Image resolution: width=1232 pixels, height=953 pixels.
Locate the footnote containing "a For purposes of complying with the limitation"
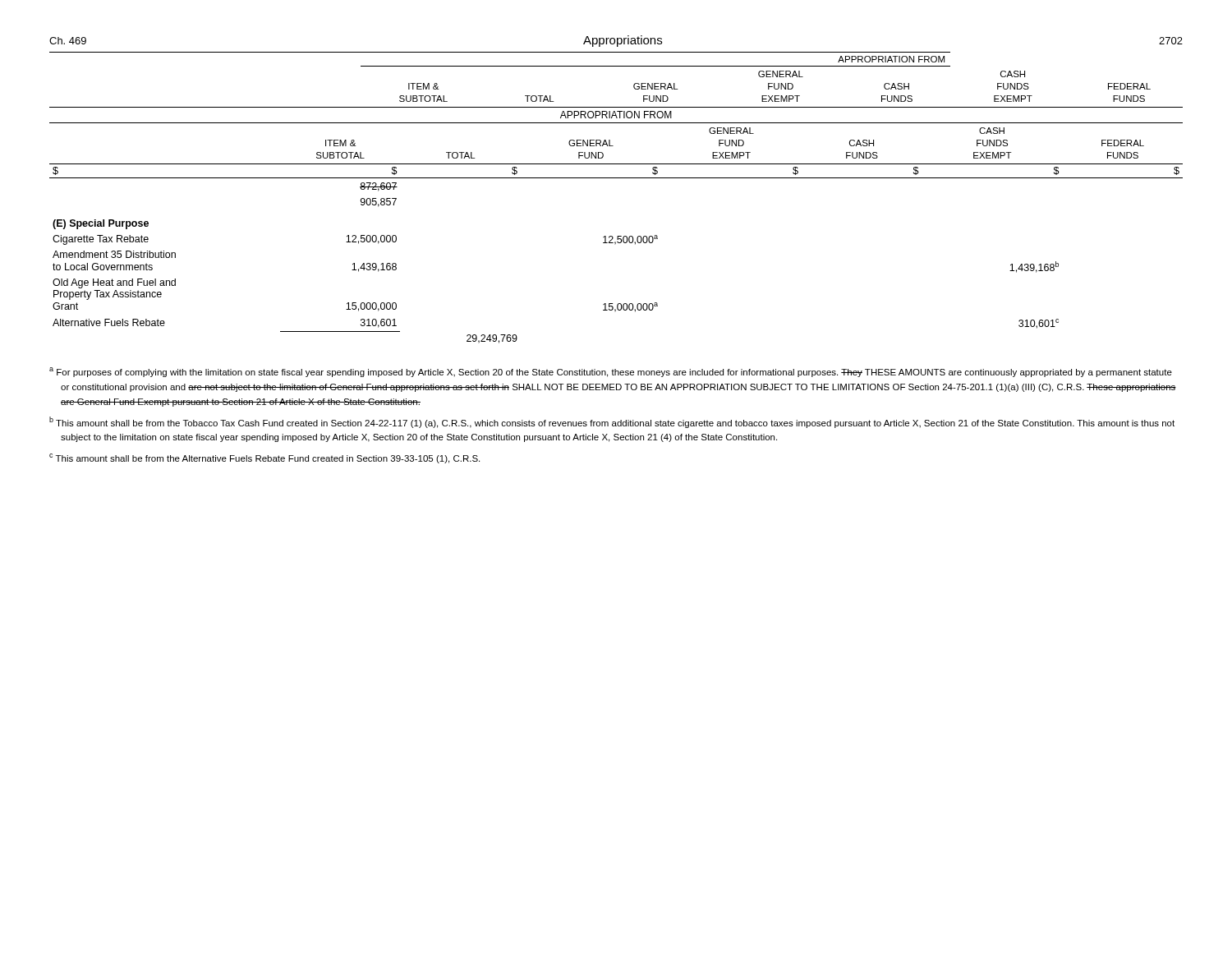612,386
